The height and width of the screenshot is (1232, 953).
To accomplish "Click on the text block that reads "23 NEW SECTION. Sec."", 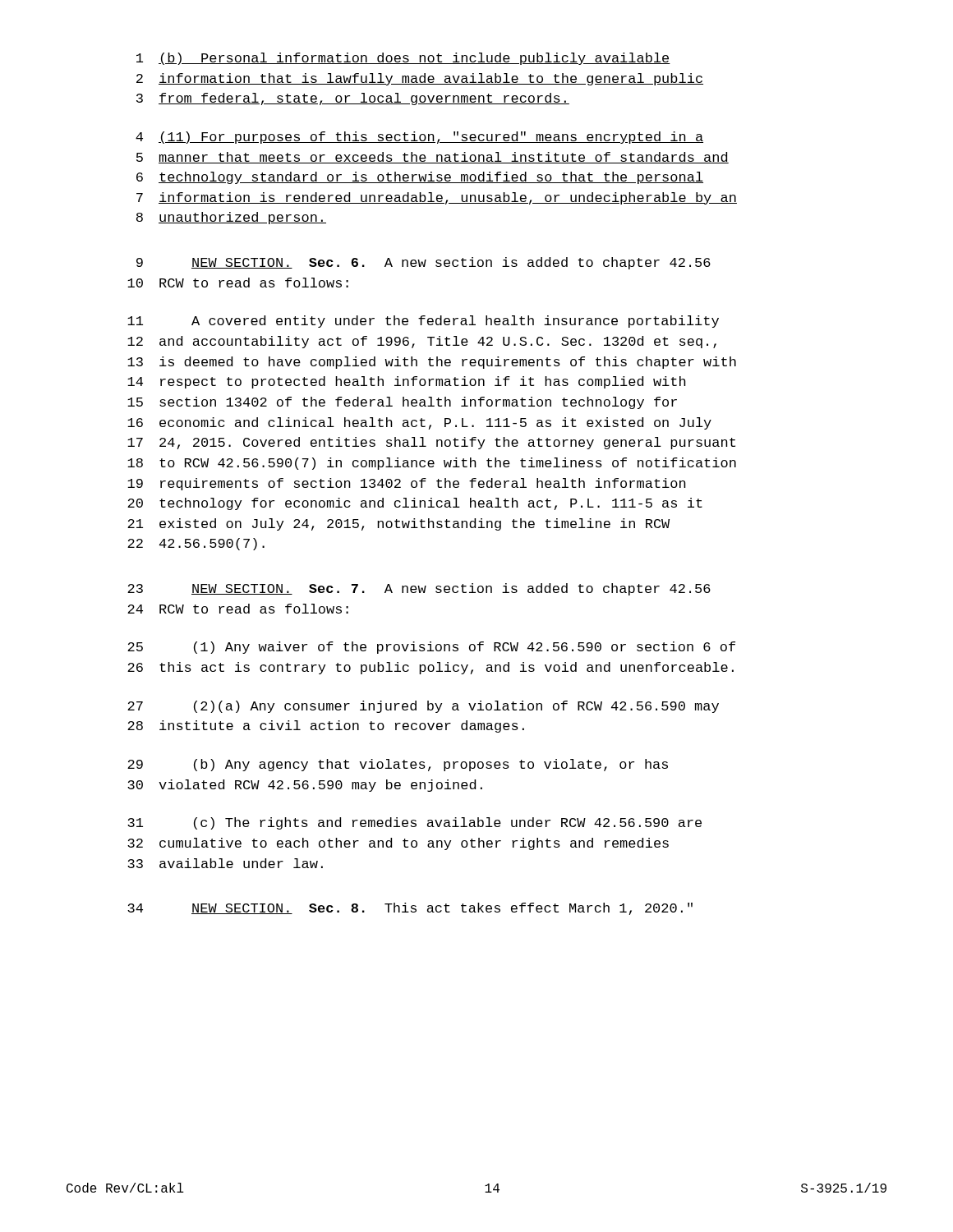I will pyautogui.click(x=497, y=600).
